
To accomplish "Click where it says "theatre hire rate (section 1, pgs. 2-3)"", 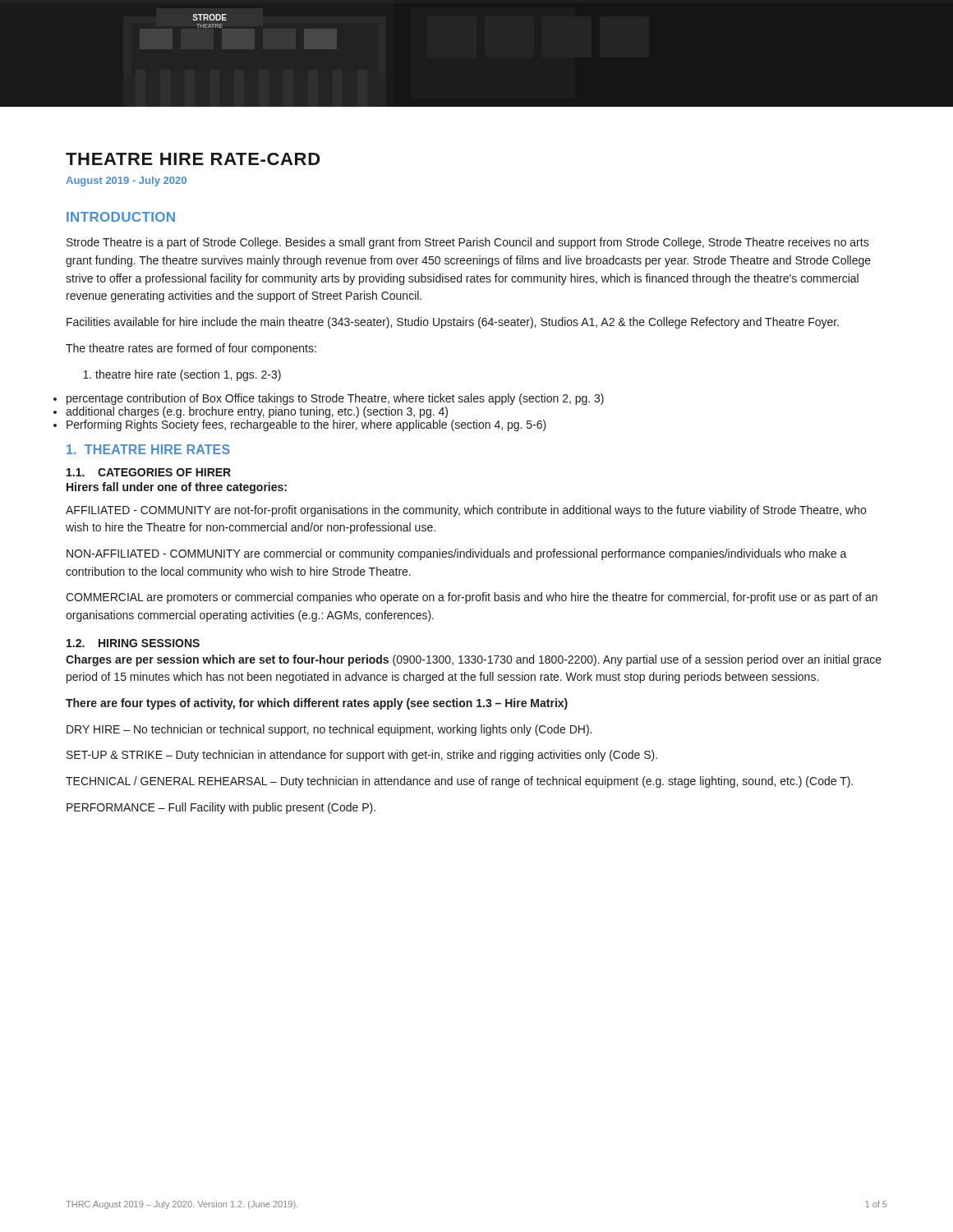I will pos(182,375).
